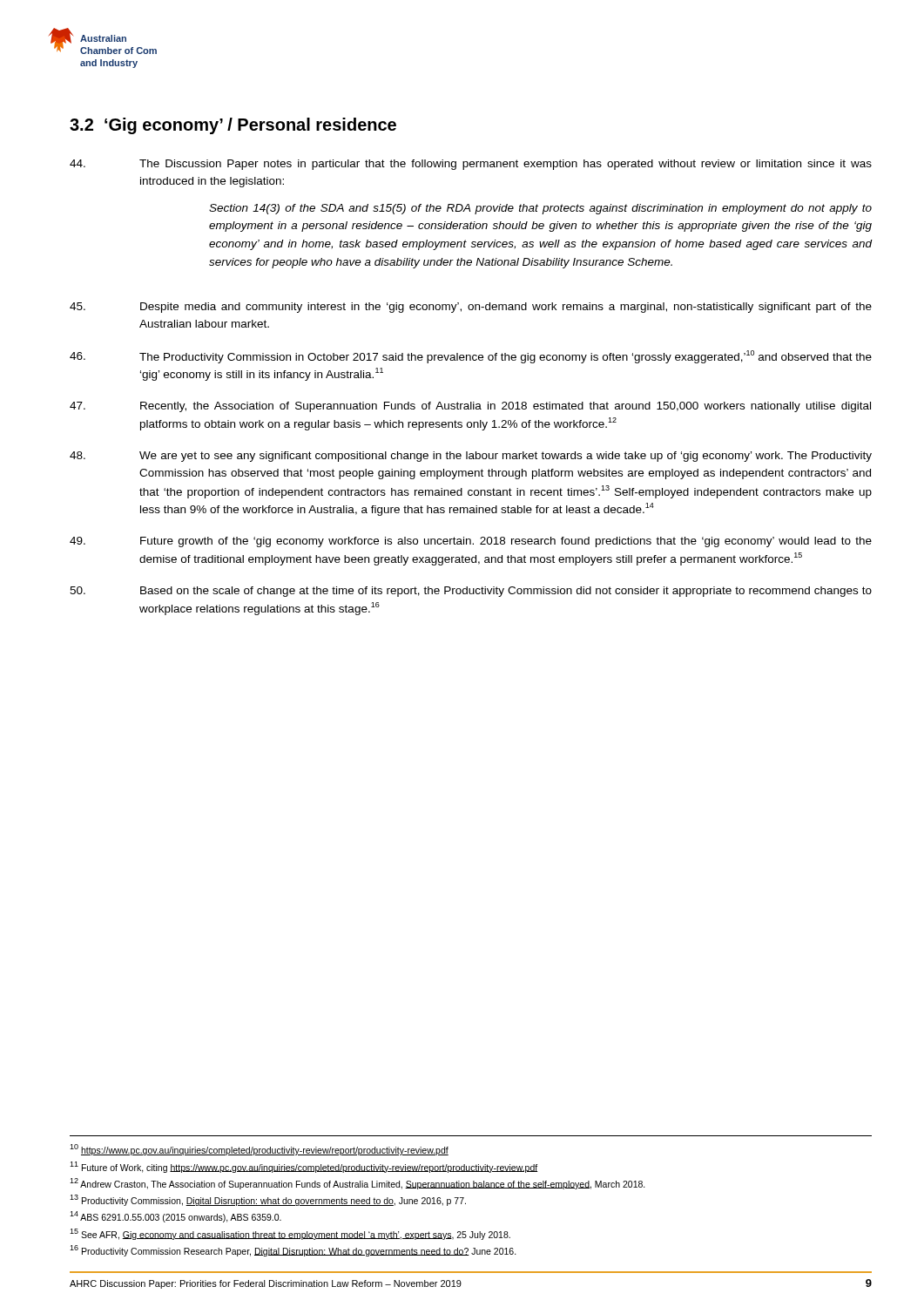Find the text block starting "16 Productivity Commission"
This screenshot has width=924, height=1307.
tap(293, 1249)
